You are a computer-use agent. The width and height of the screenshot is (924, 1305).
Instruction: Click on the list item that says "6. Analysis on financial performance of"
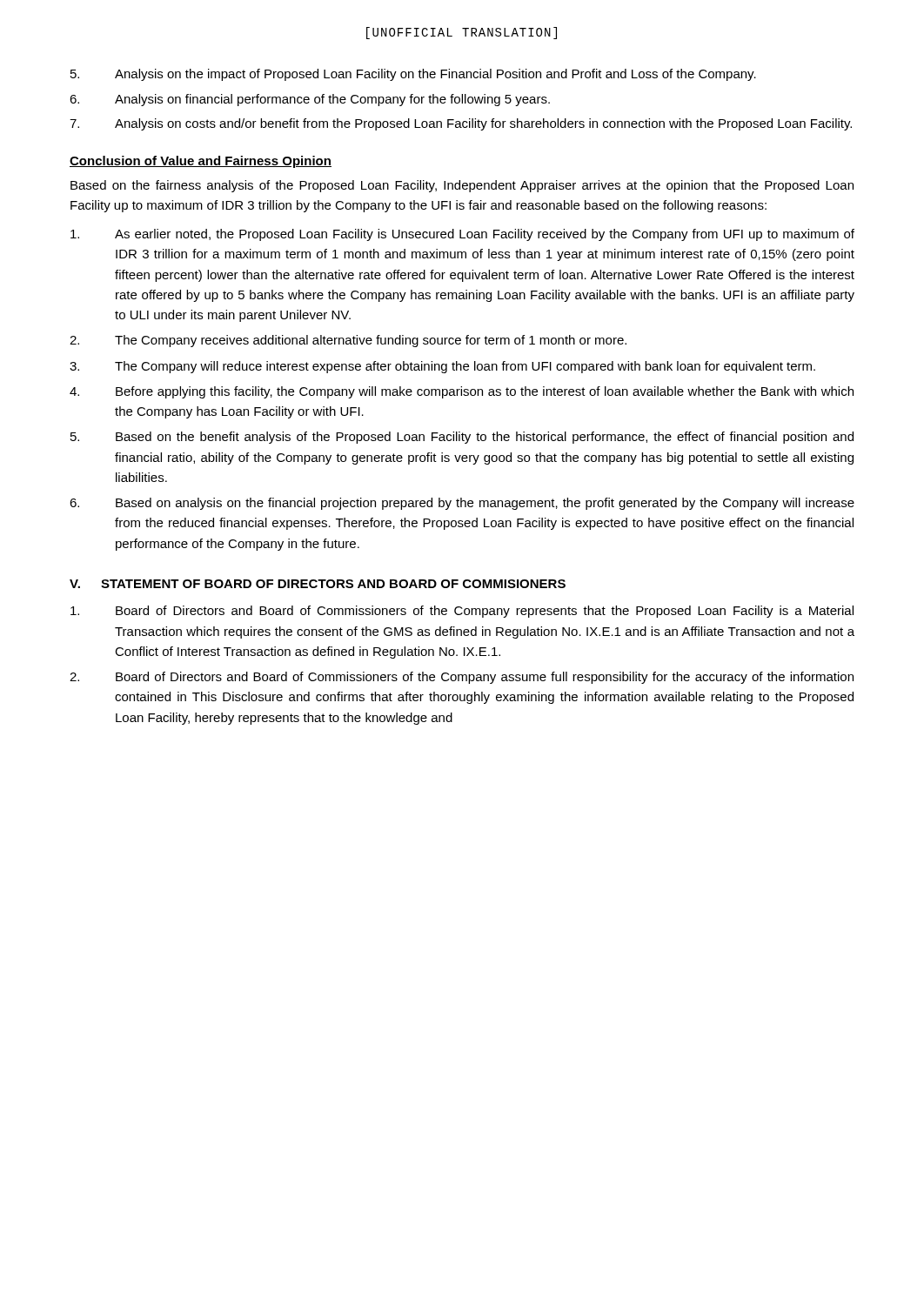(462, 99)
